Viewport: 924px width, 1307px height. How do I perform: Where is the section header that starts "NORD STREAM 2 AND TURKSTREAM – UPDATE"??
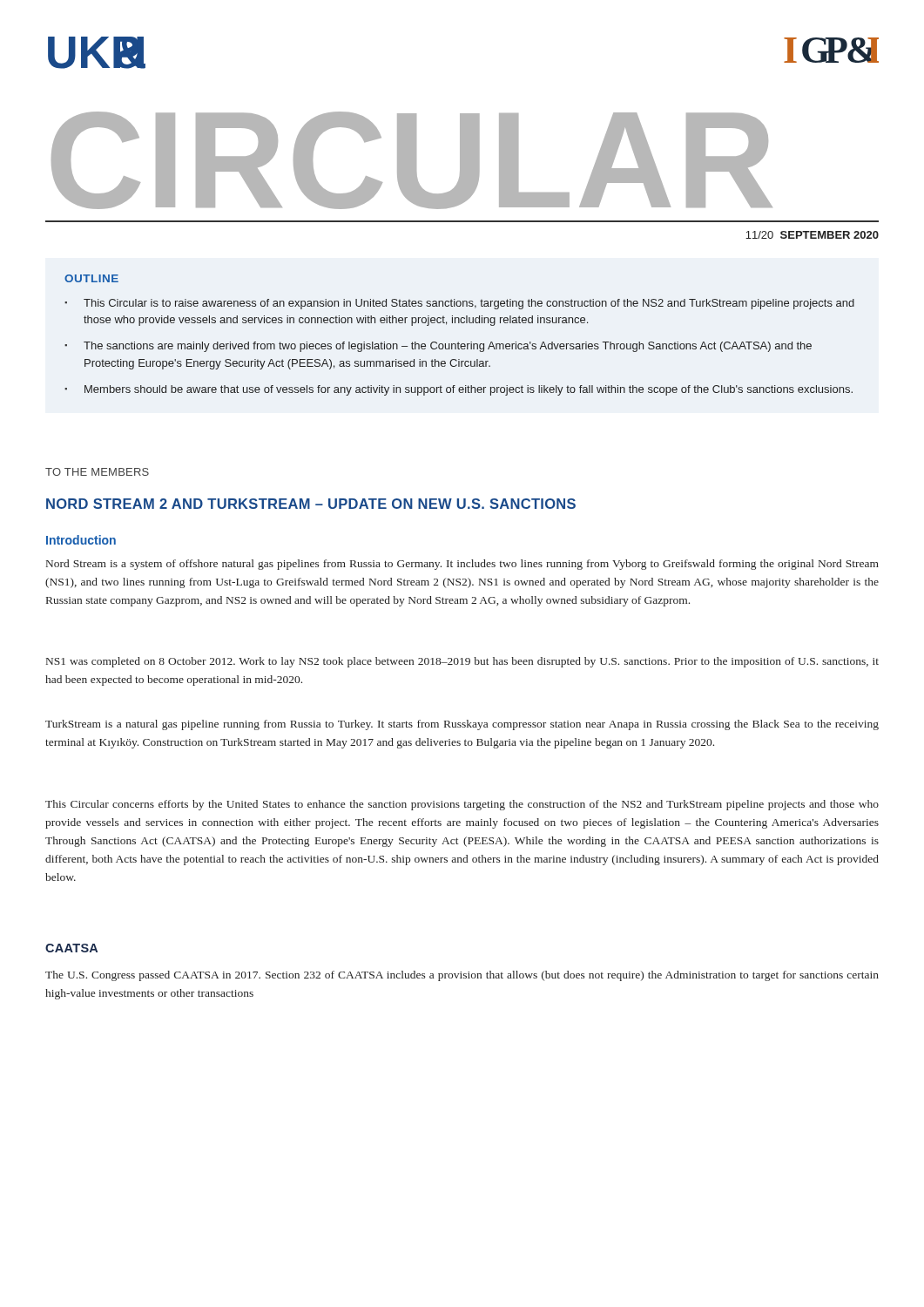point(311,504)
